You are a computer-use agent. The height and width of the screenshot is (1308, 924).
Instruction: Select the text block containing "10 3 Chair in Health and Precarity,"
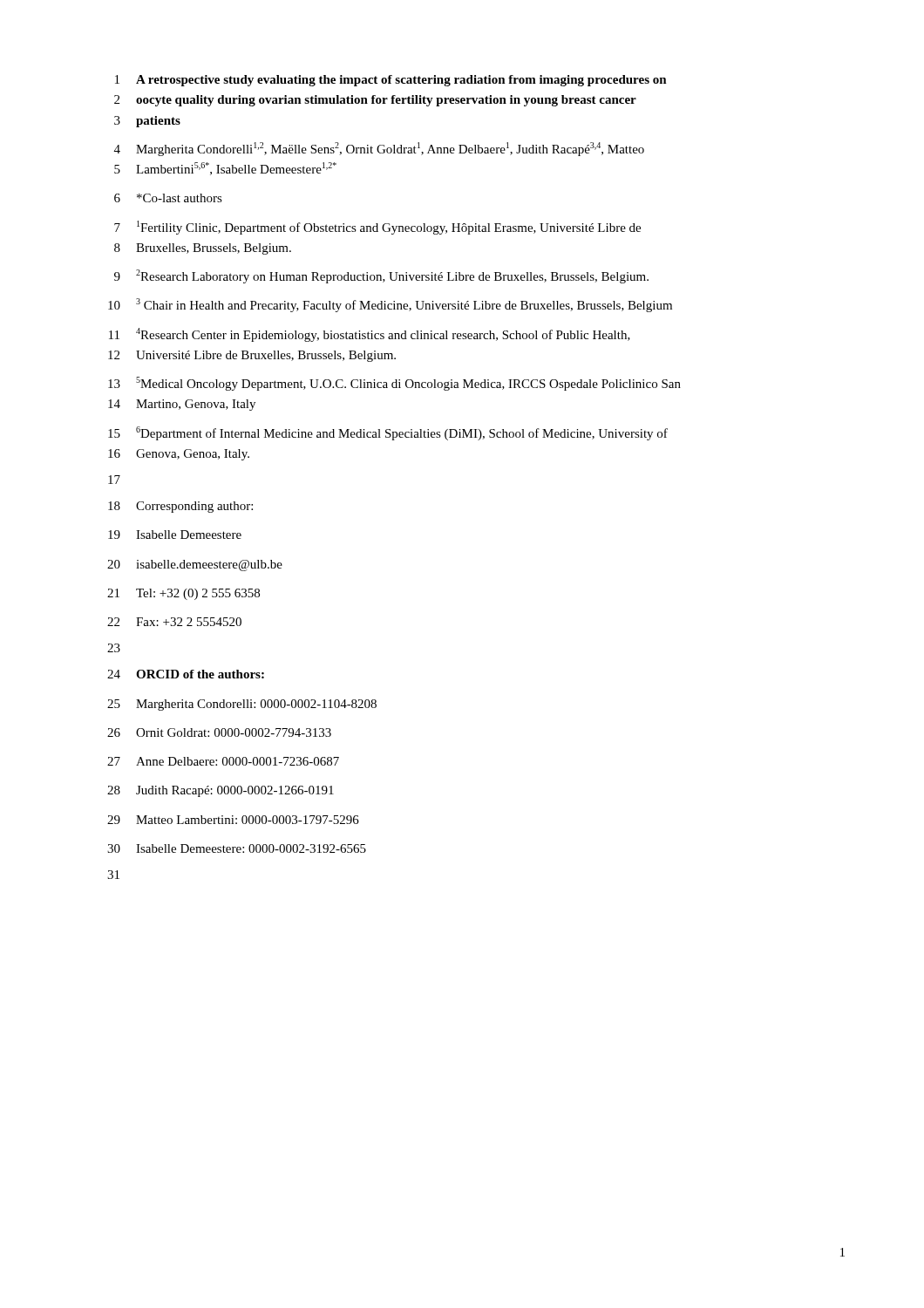click(462, 306)
